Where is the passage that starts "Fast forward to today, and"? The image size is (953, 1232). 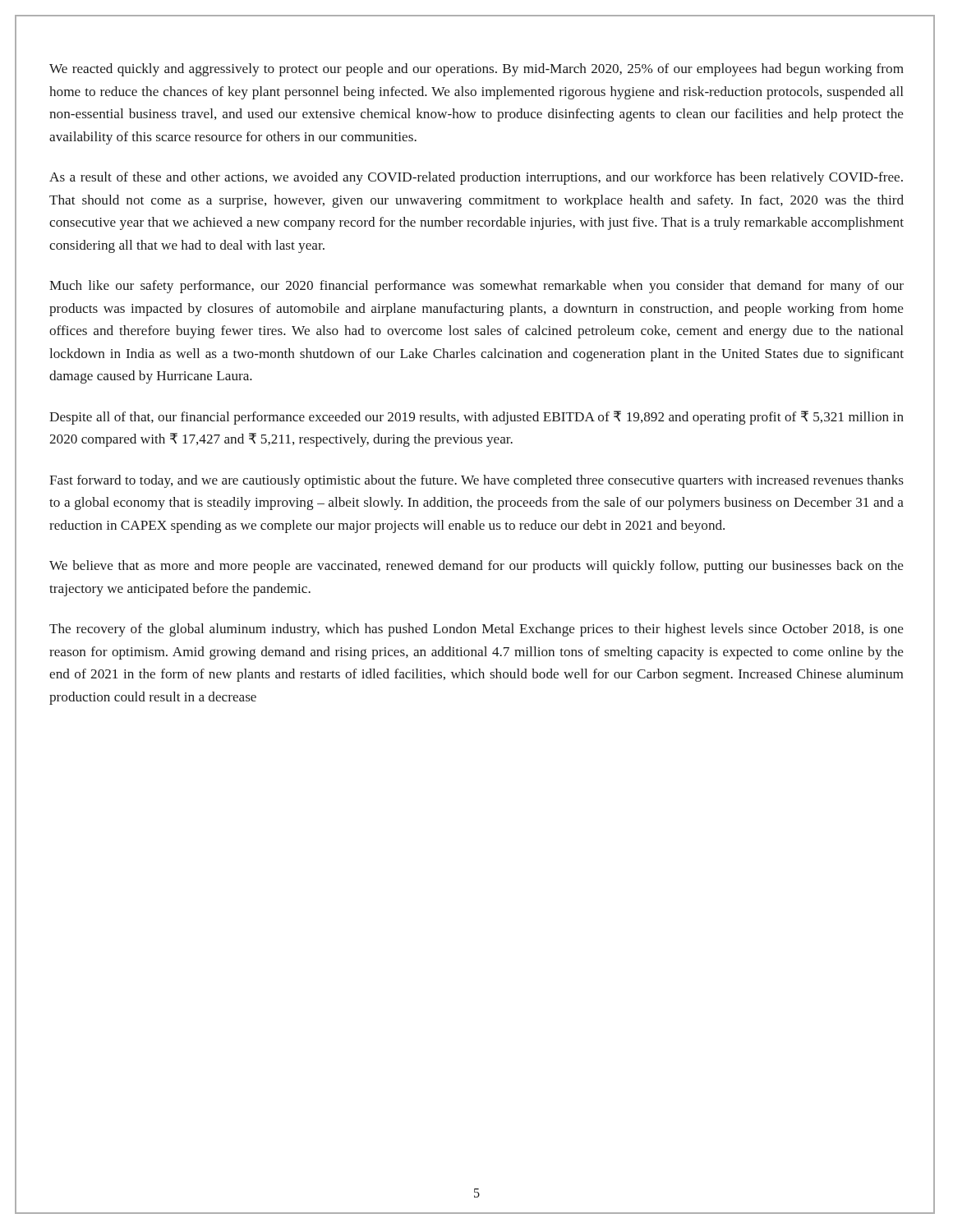pos(476,502)
